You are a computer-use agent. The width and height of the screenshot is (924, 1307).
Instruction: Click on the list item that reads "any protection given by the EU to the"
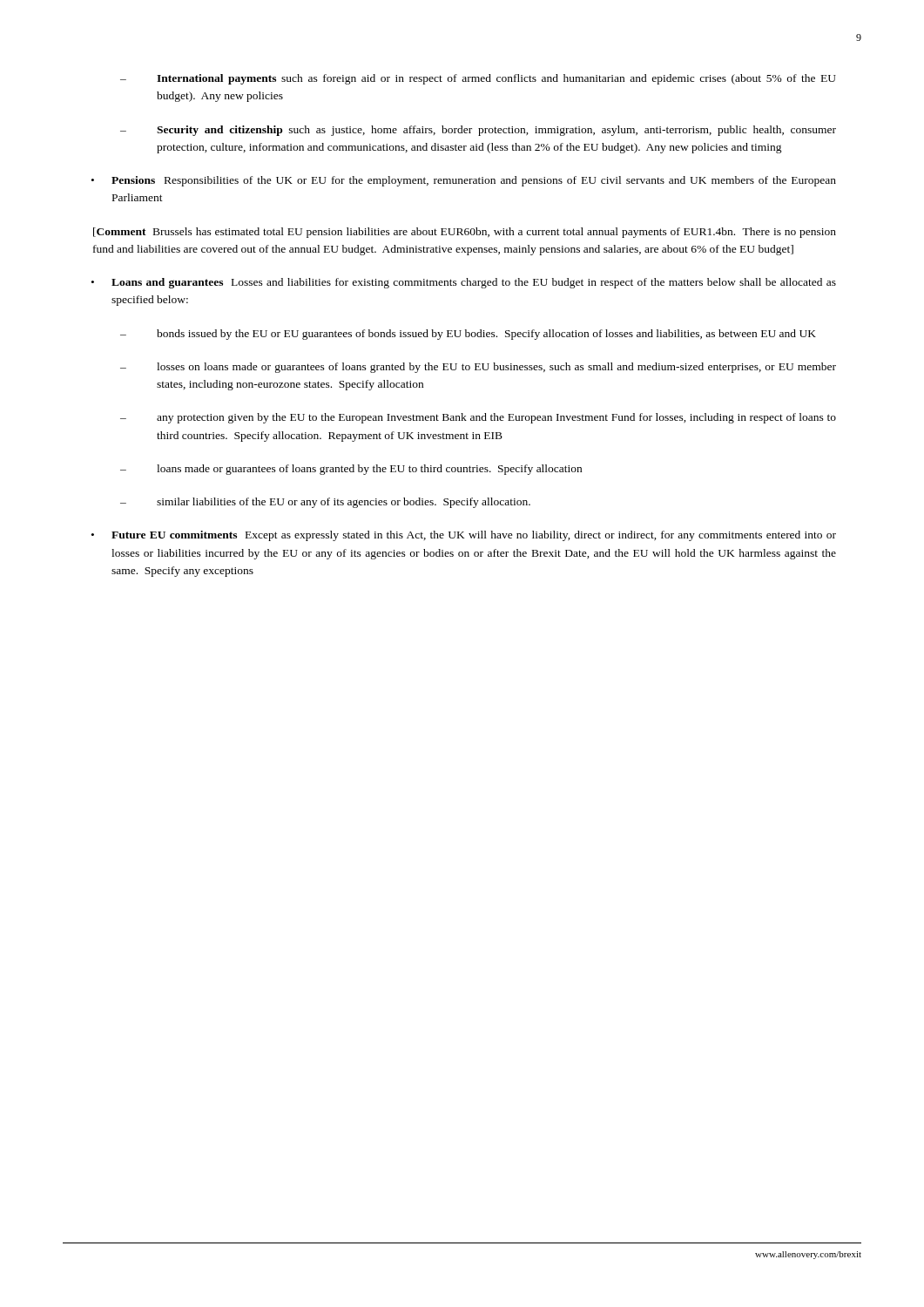pos(496,426)
